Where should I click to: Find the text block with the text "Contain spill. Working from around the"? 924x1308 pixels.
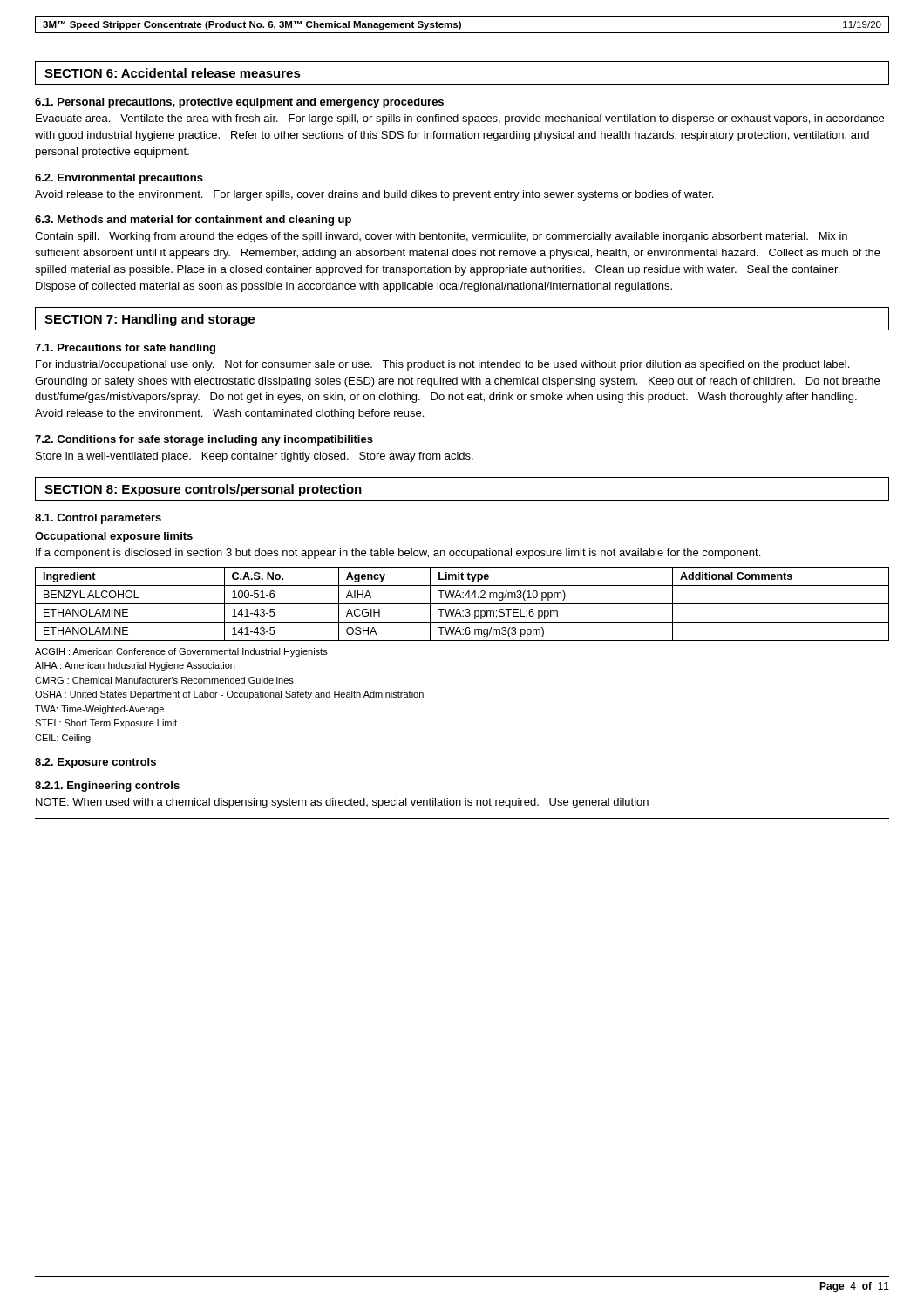pos(458,261)
